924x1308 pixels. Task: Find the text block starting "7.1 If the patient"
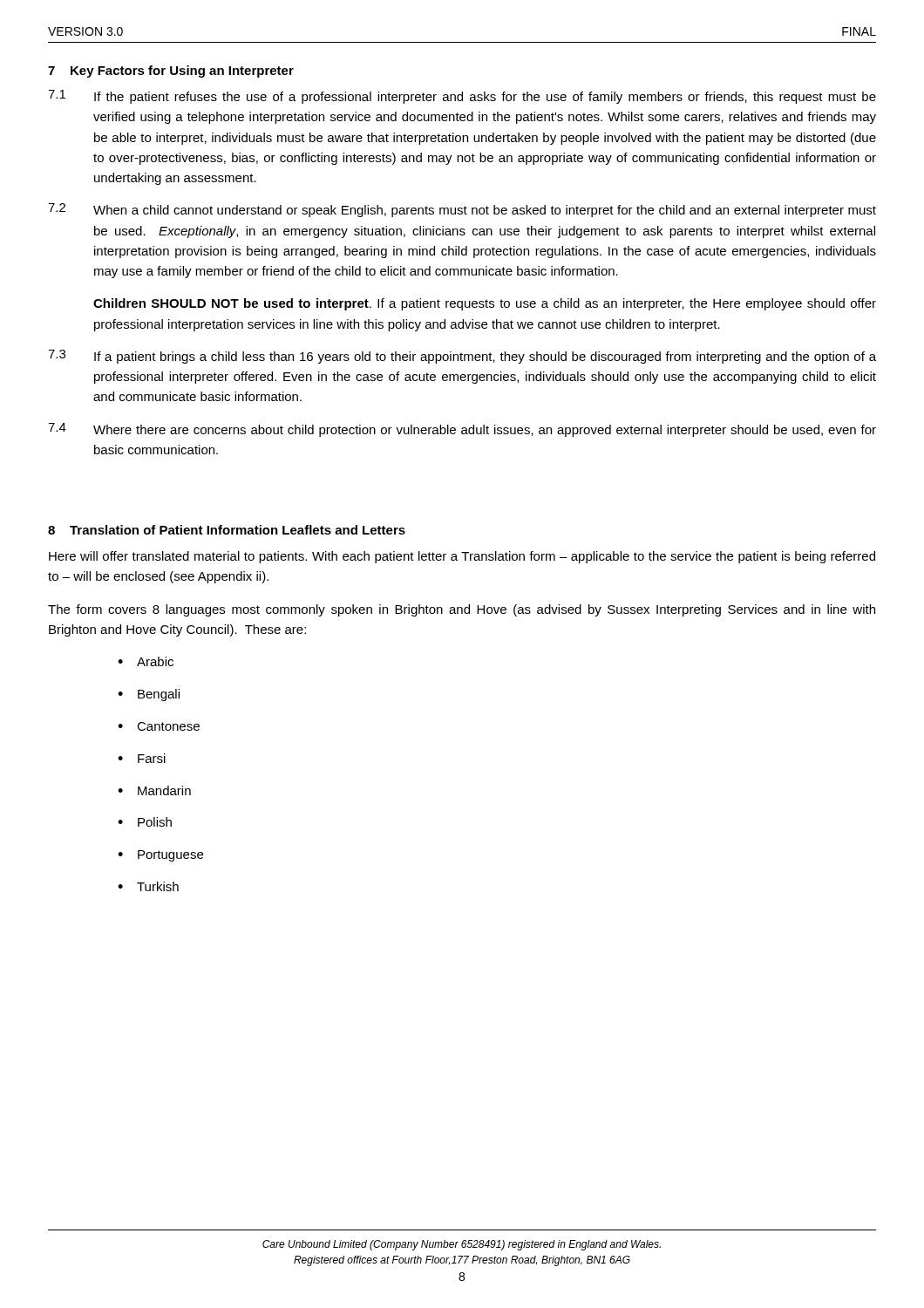462,137
